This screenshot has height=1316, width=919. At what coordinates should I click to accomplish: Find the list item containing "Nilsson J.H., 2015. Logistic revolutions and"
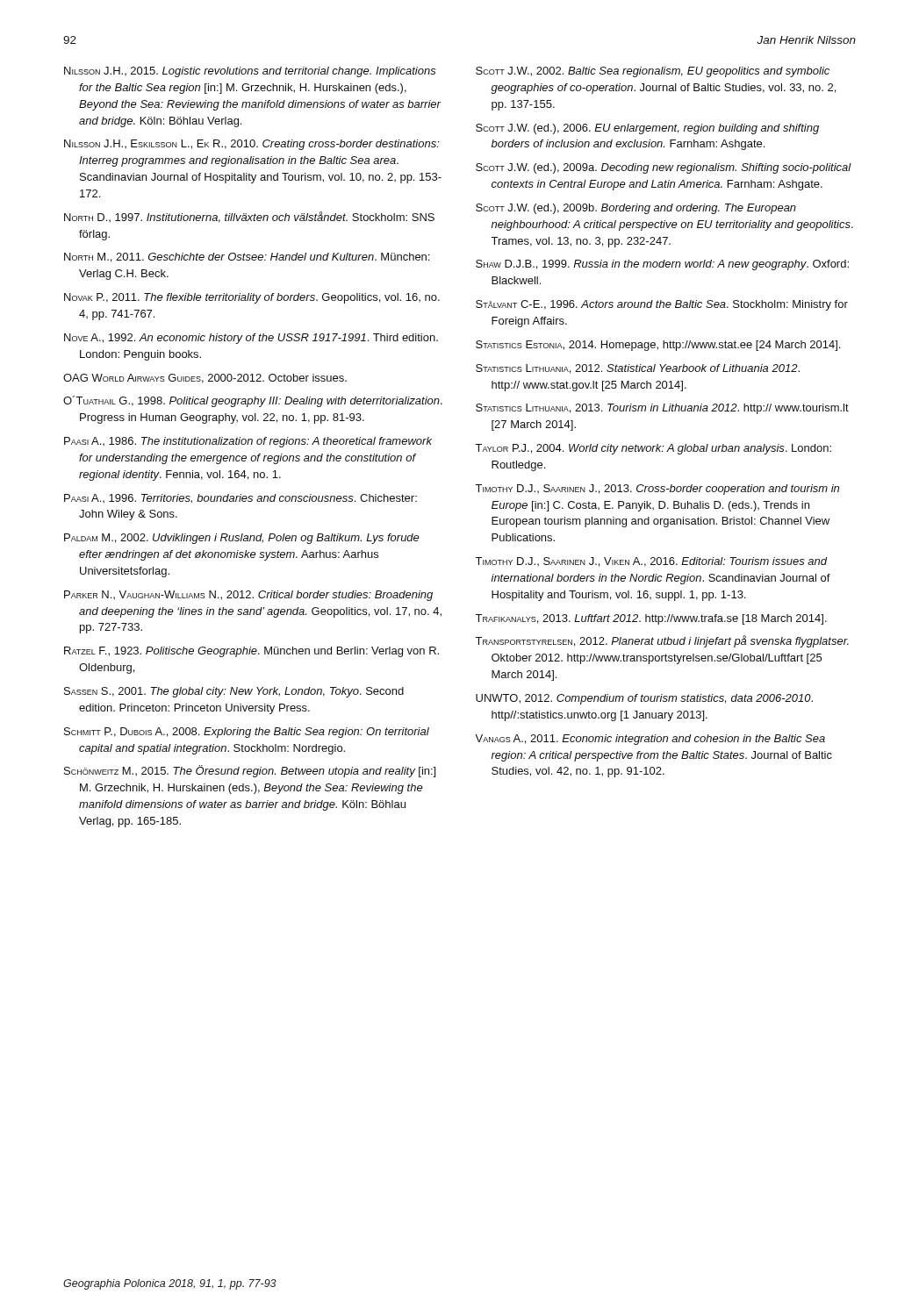[252, 95]
